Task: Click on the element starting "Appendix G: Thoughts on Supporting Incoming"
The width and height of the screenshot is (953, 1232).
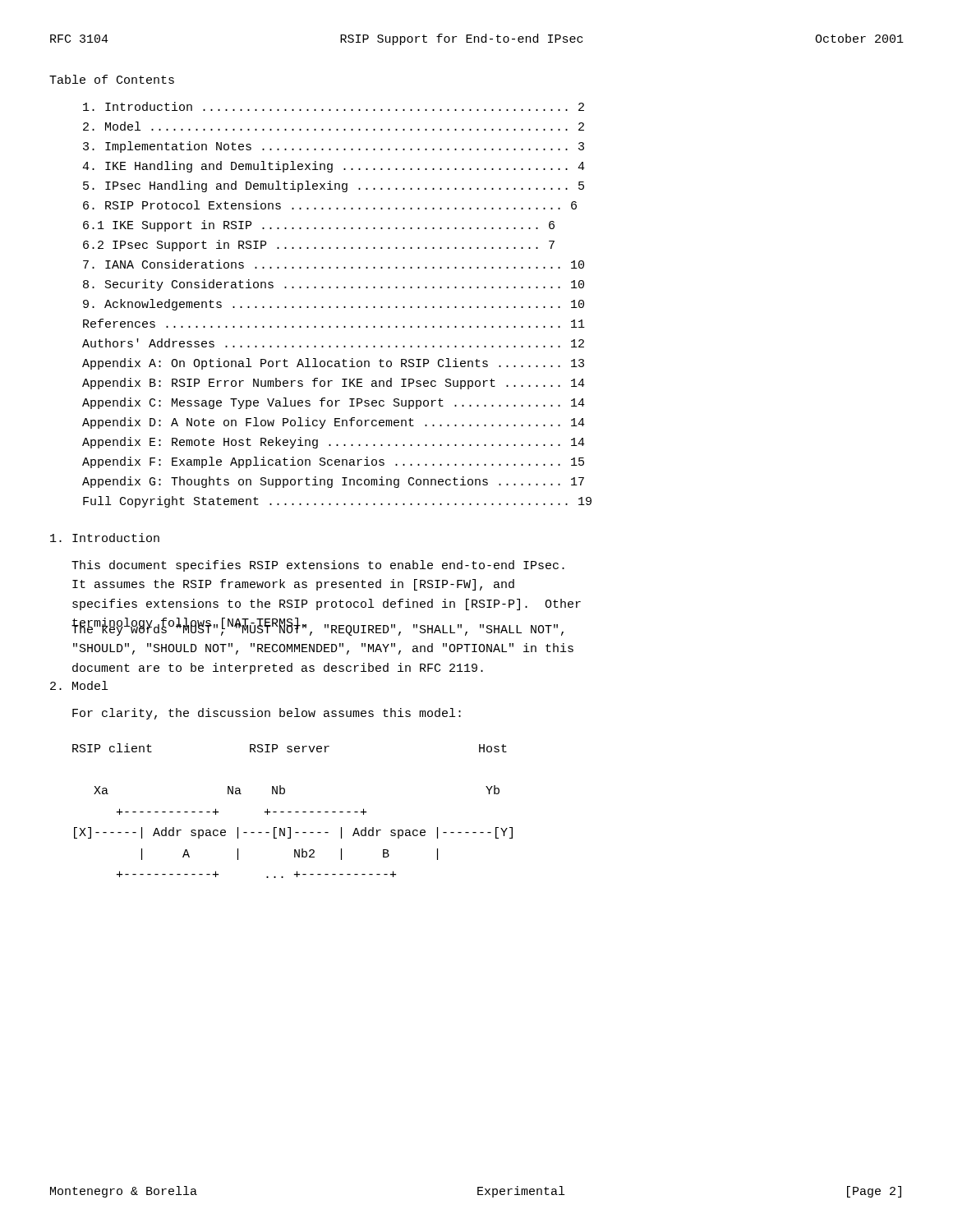Action: click(334, 483)
